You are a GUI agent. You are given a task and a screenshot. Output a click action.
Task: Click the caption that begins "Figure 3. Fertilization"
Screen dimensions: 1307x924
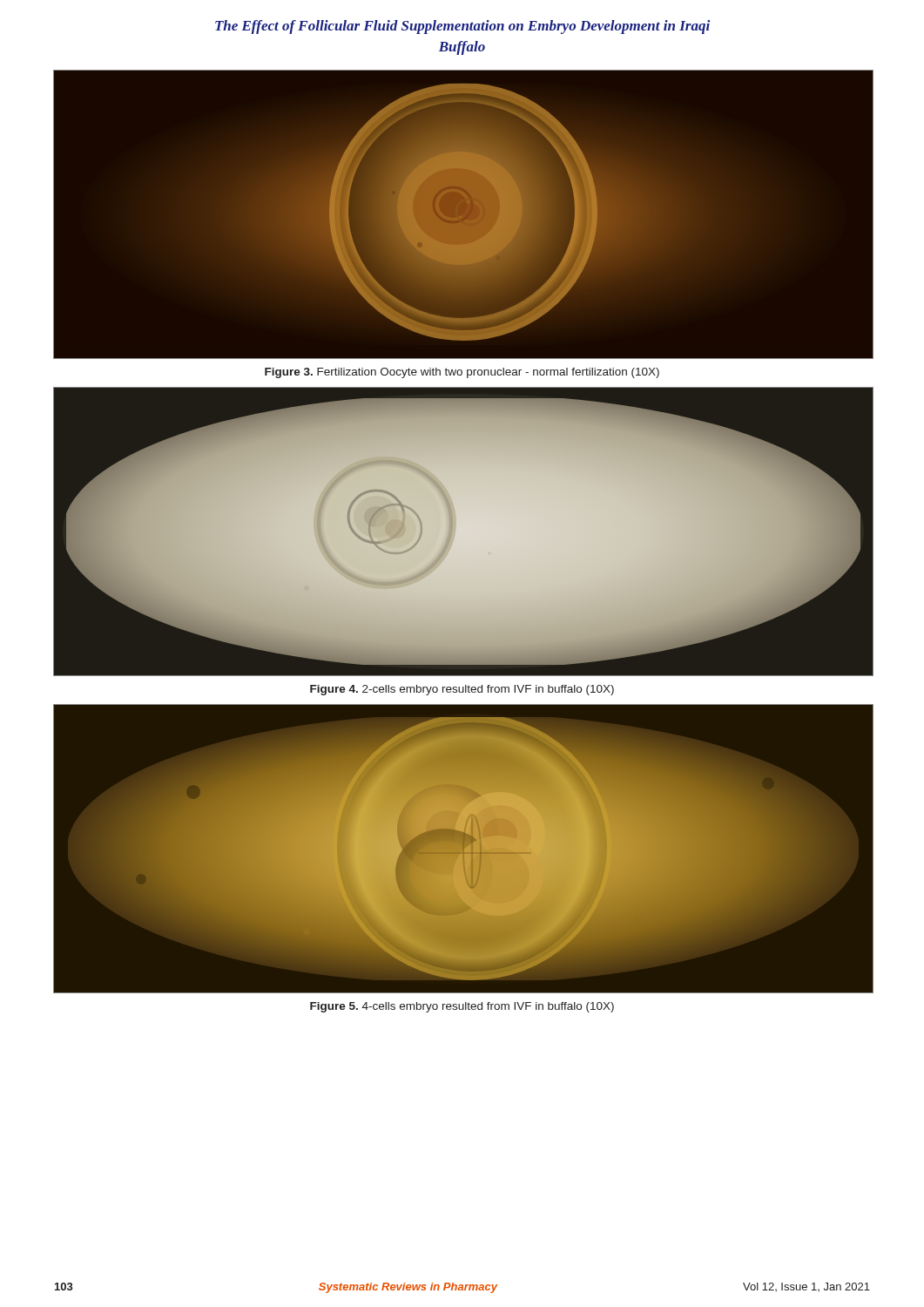tap(462, 371)
